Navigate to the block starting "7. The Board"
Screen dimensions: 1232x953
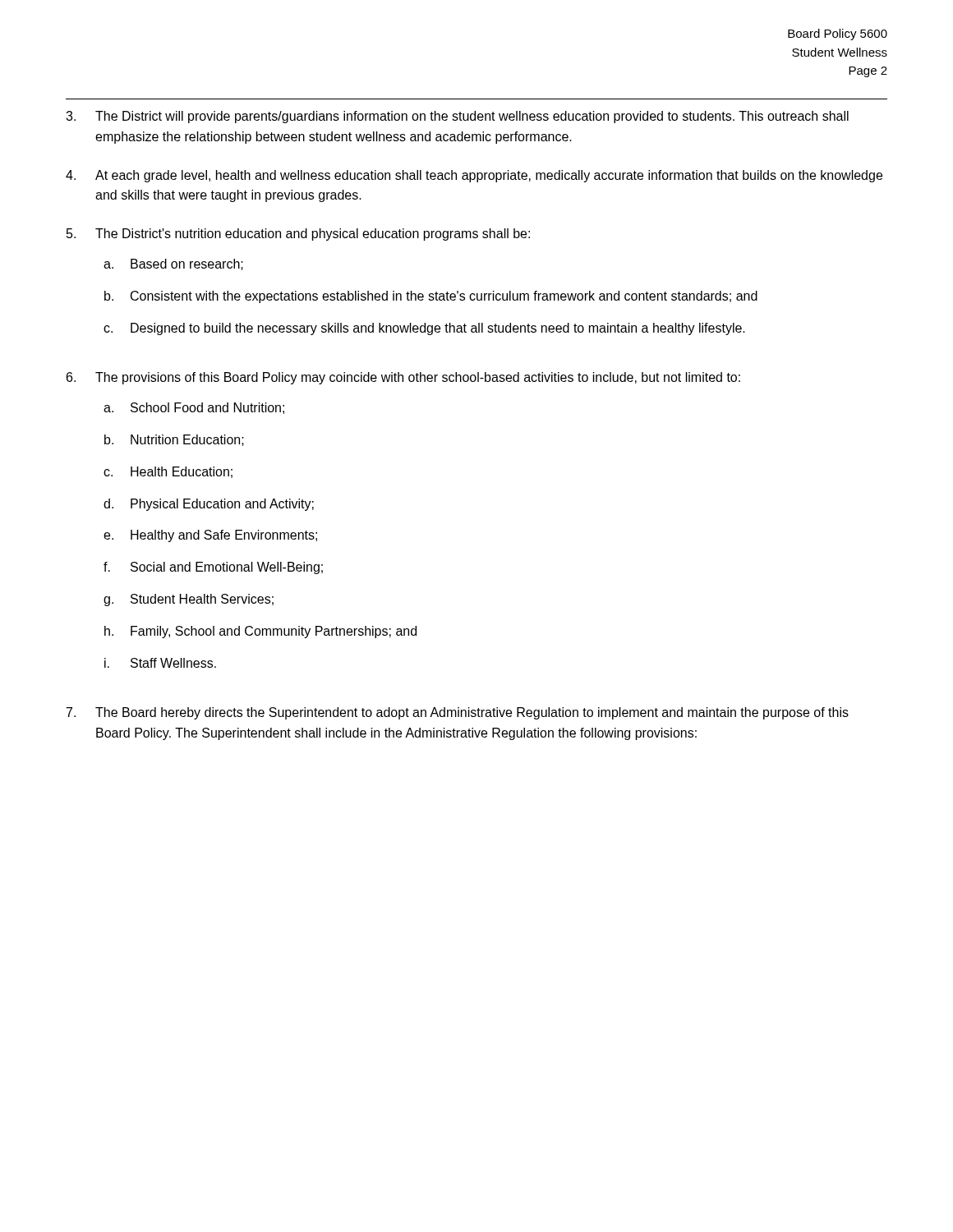click(476, 724)
